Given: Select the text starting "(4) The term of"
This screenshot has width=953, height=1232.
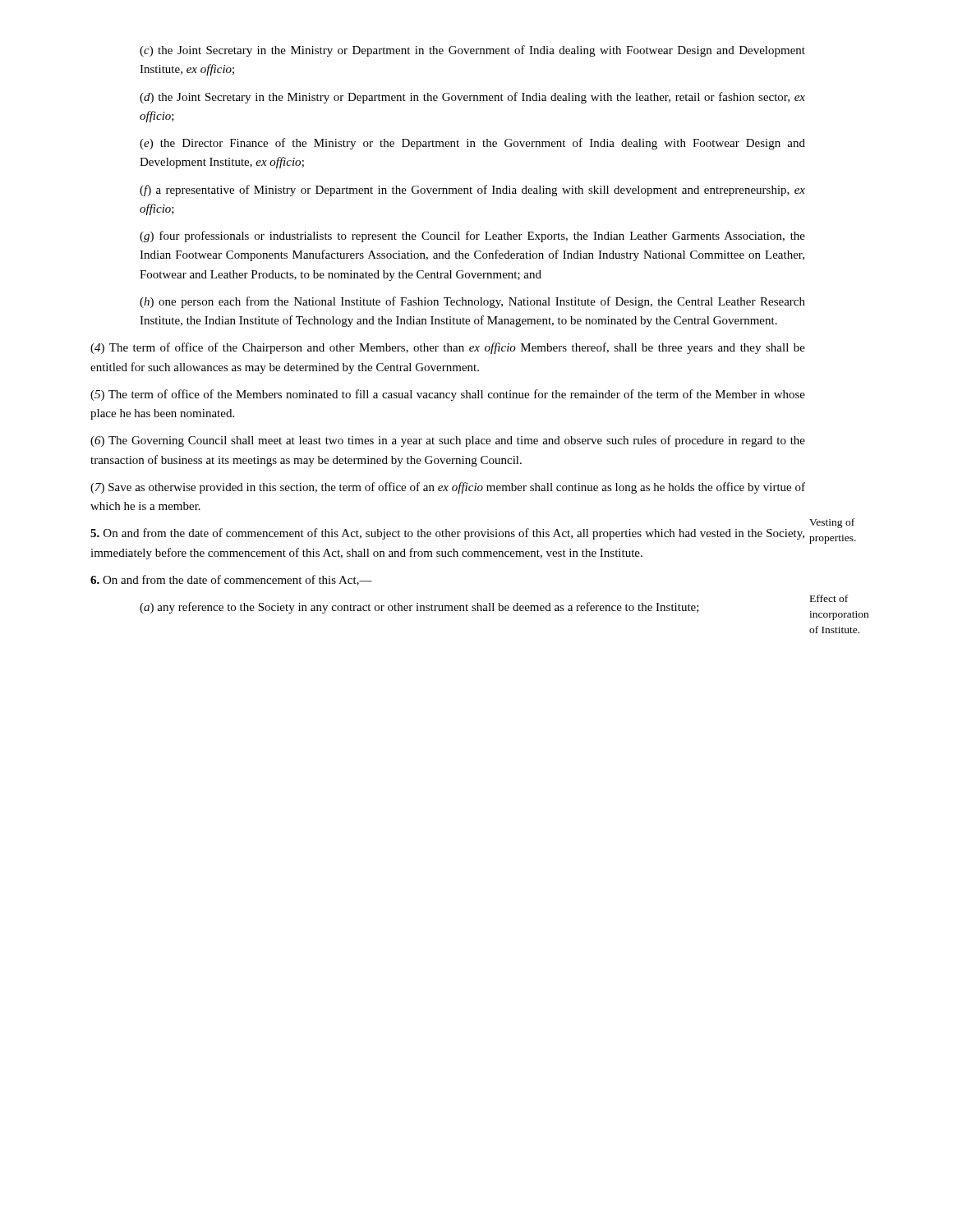Looking at the screenshot, I should click(x=448, y=357).
